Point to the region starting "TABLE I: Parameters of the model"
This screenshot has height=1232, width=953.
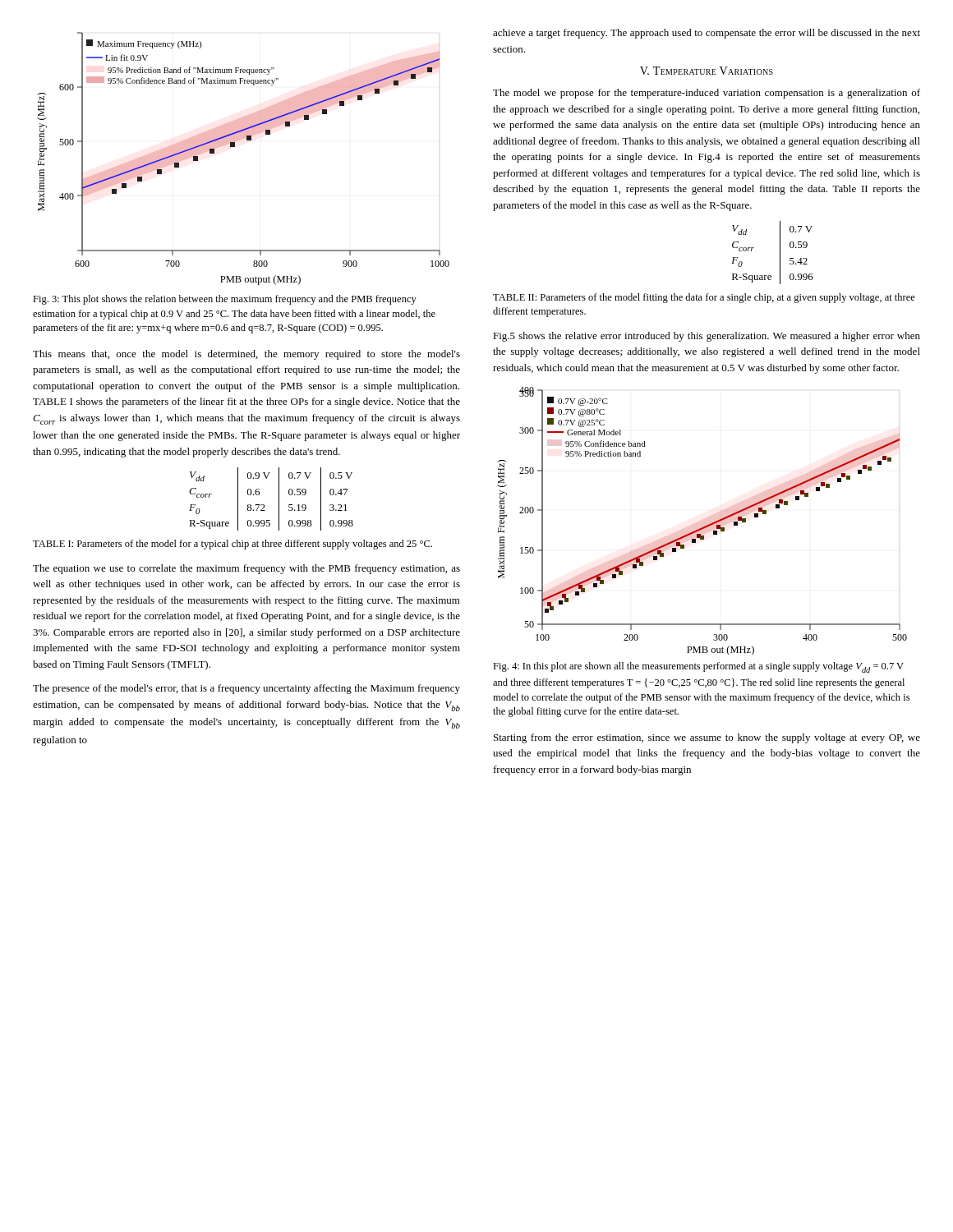point(233,544)
